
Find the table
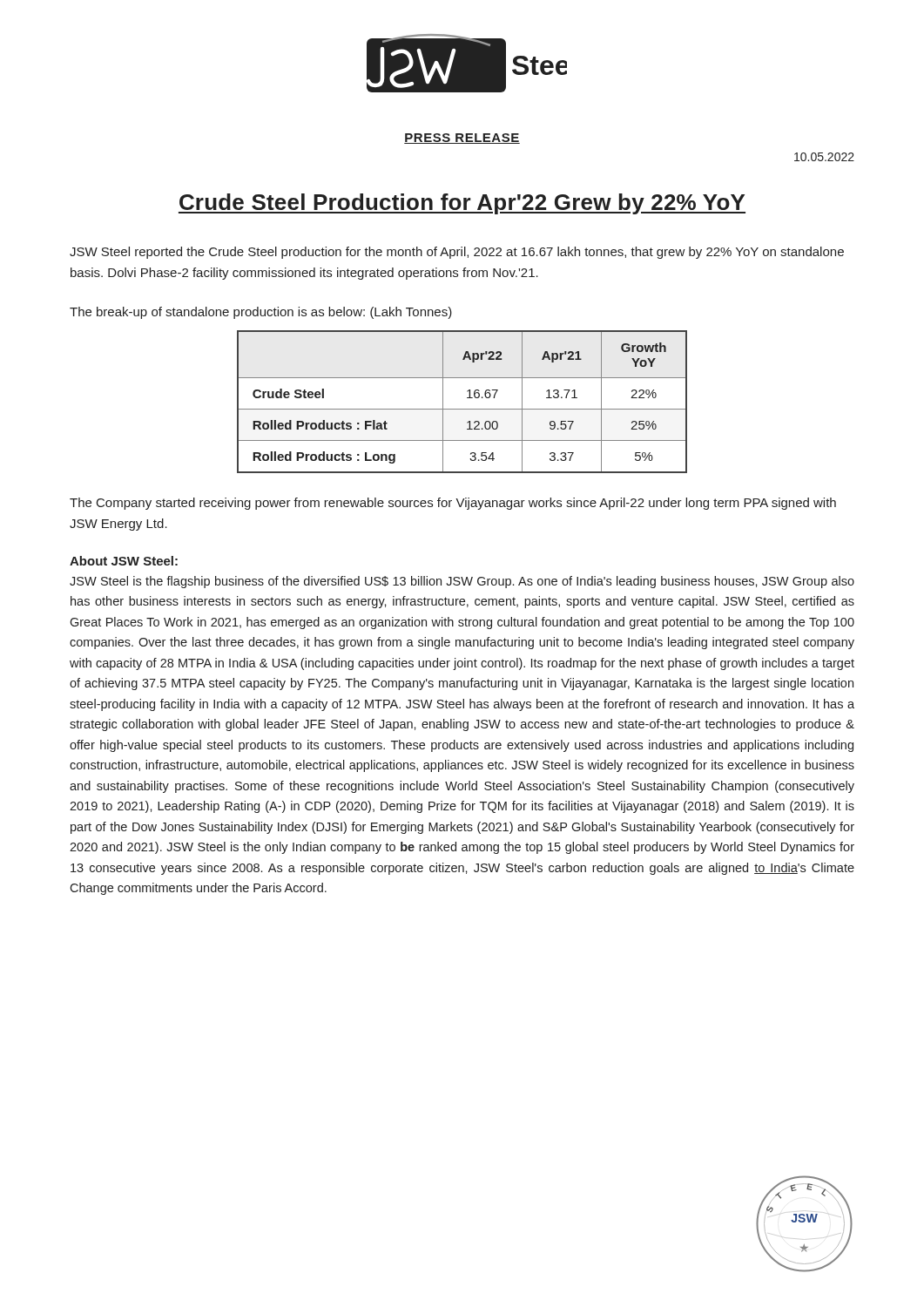click(x=462, y=402)
